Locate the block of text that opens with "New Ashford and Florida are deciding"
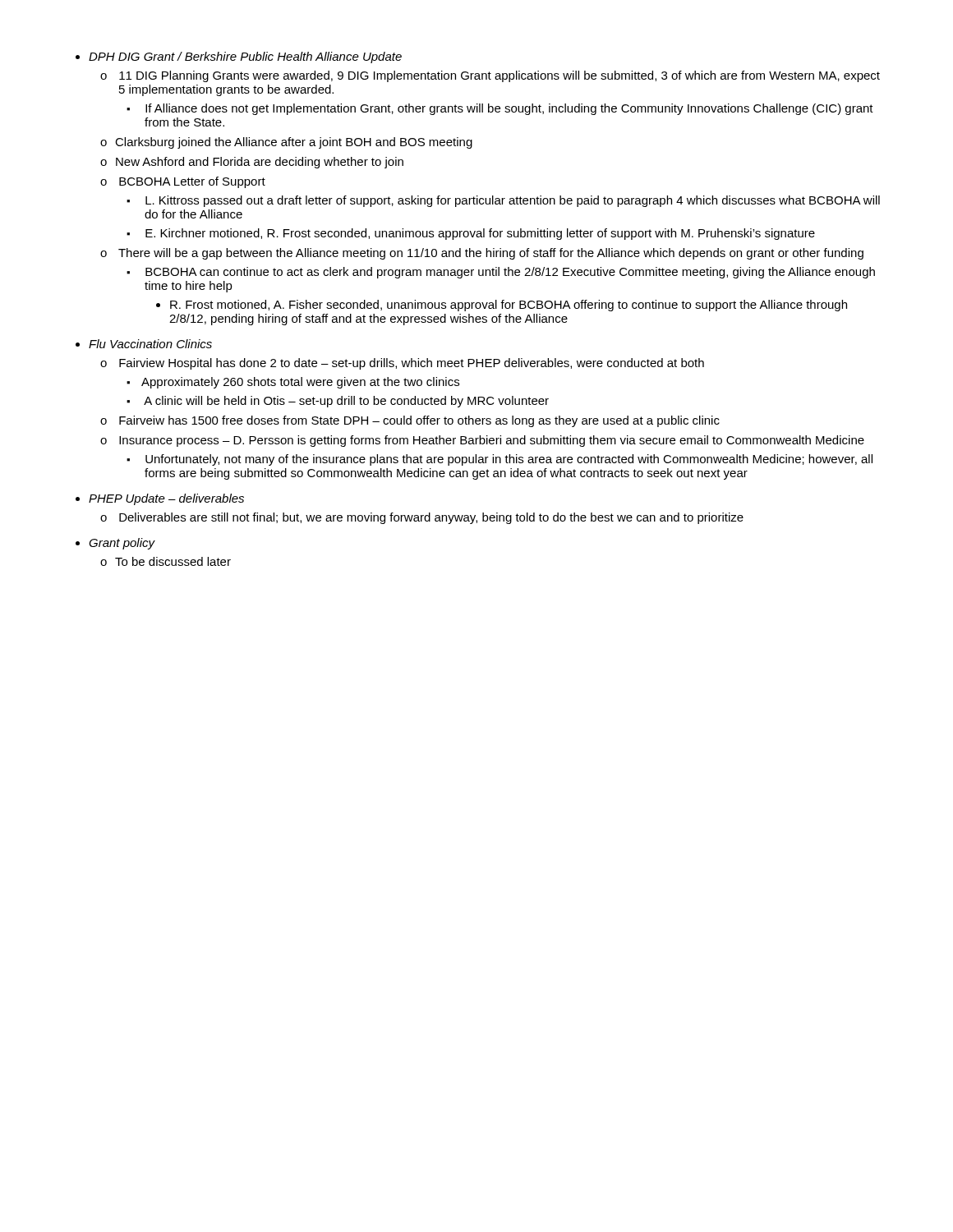 260,161
